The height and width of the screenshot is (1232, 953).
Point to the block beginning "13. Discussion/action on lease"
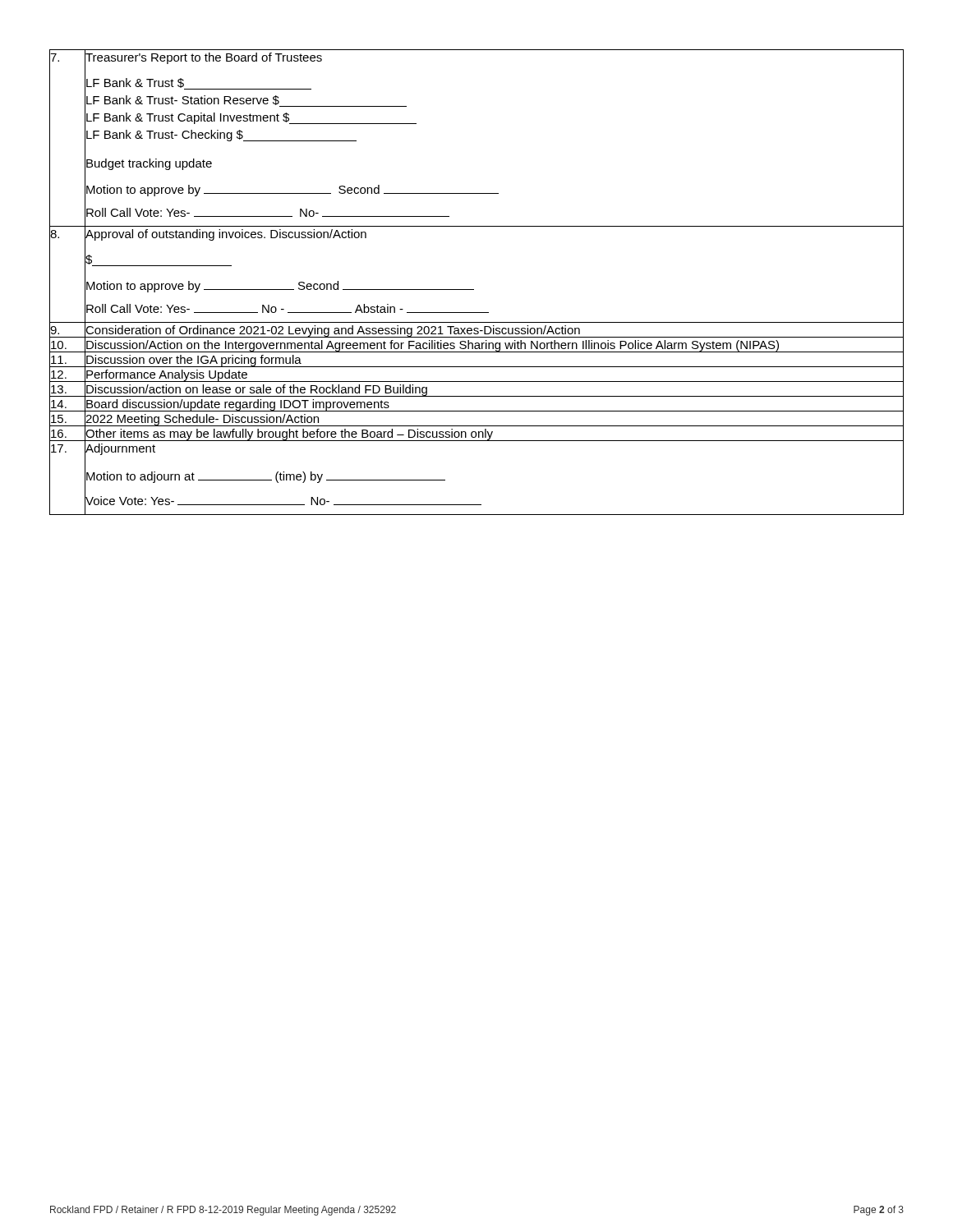click(476, 389)
